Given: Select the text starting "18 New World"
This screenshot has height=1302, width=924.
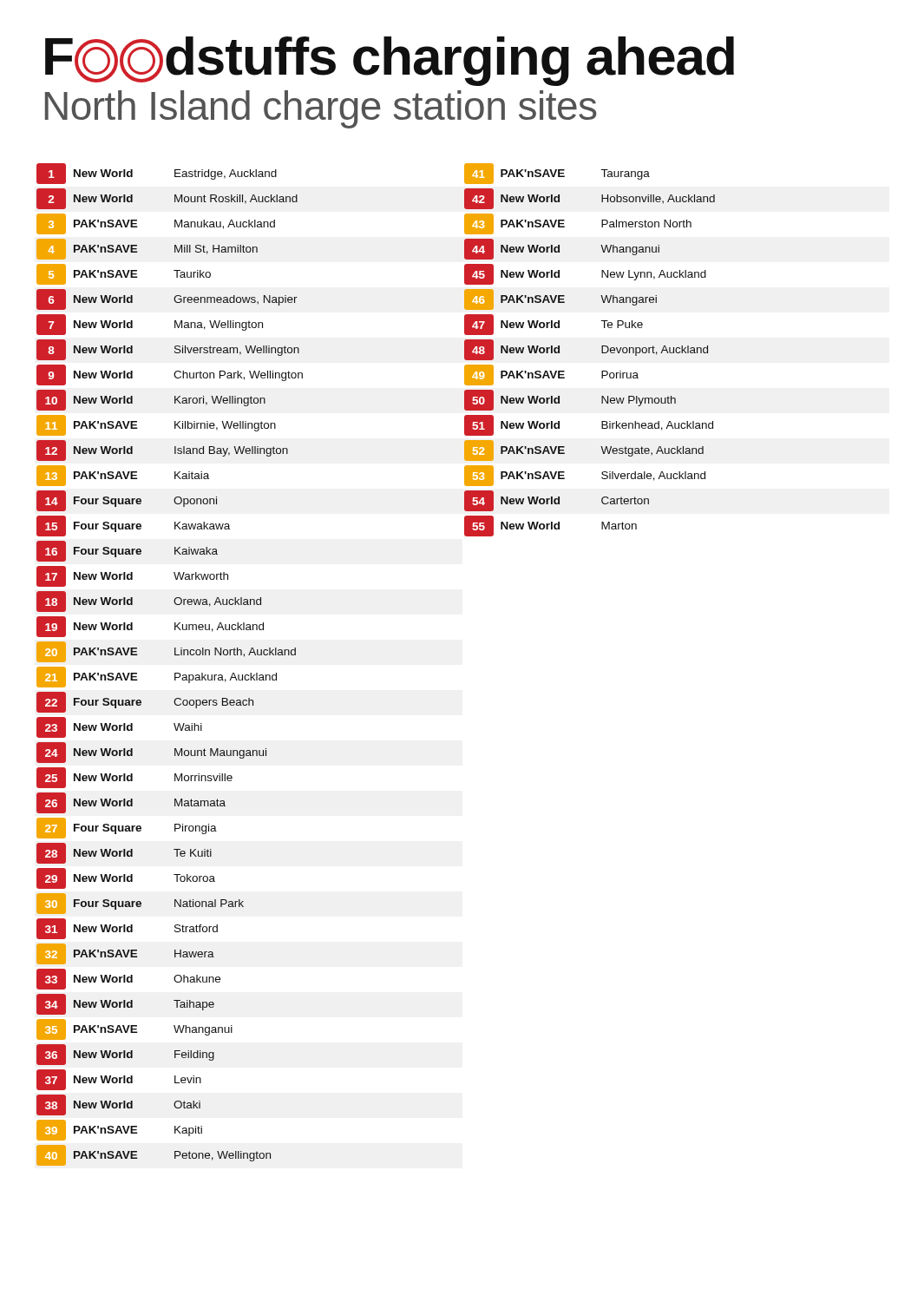Looking at the screenshot, I should [x=51, y=601].
